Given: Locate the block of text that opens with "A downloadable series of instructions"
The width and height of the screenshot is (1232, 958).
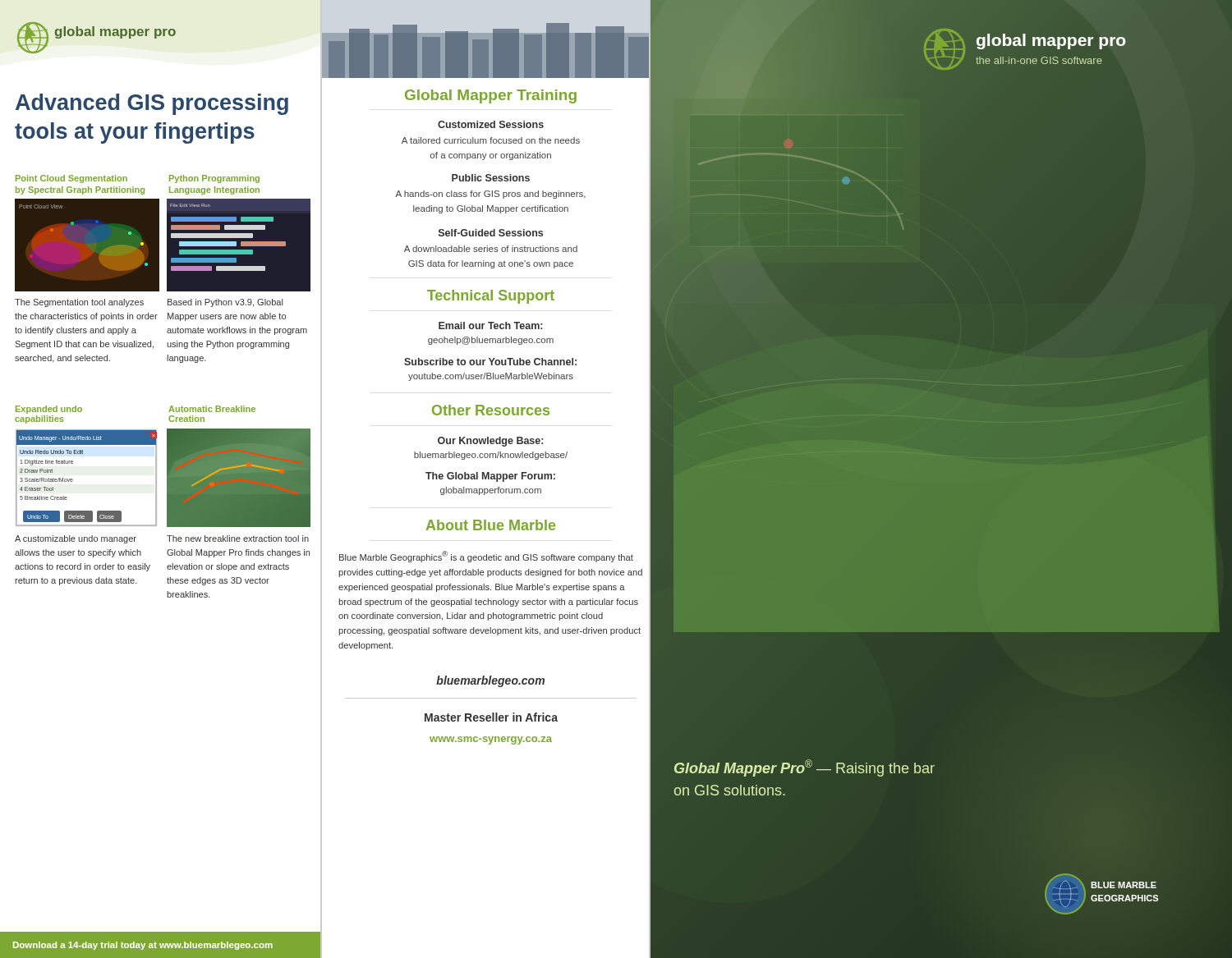Looking at the screenshot, I should [x=491, y=257].
